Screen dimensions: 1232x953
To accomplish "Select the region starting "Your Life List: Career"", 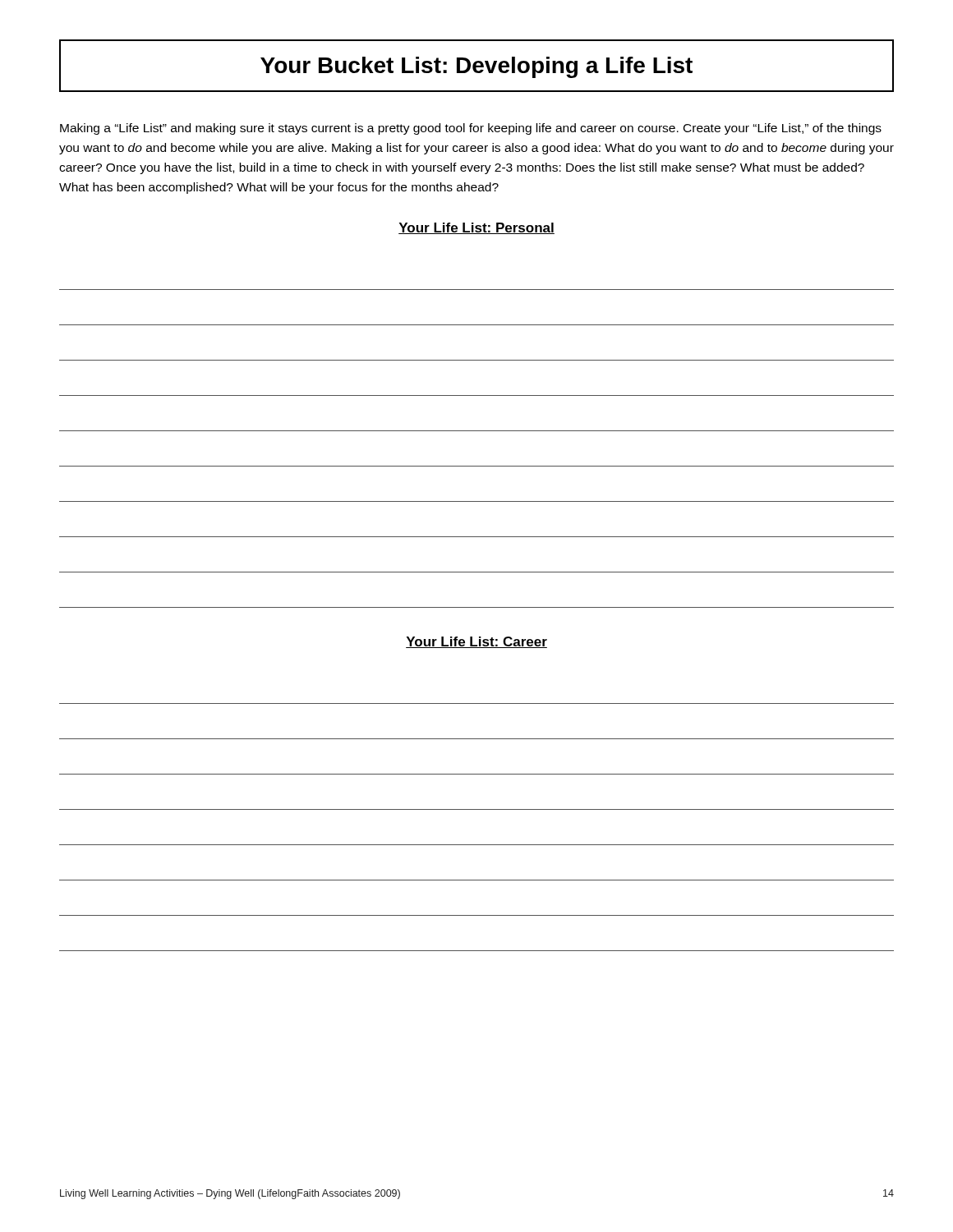I will point(476,642).
